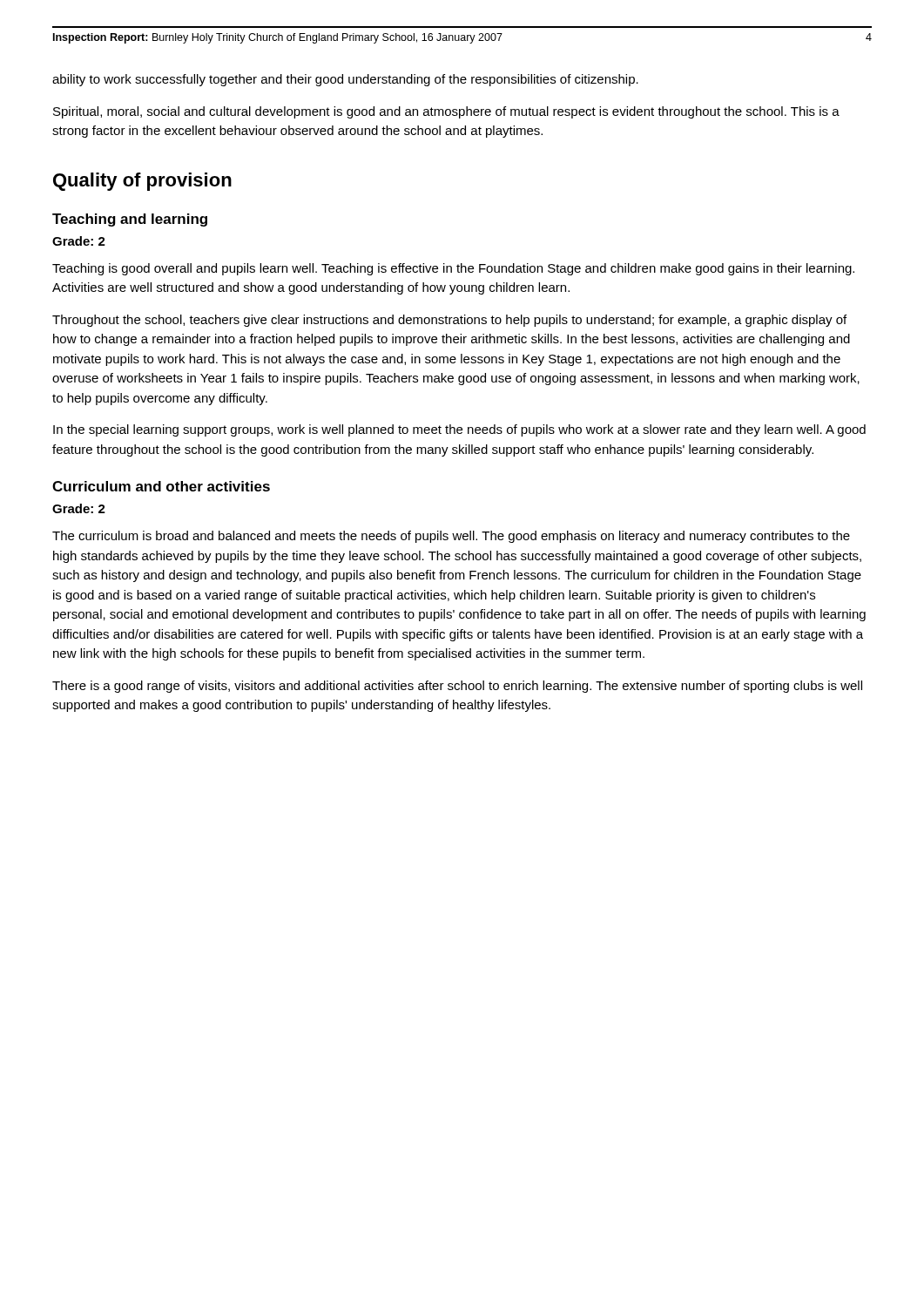Where is the passage that starts "ability to work successfully together and their good"?
Viewport: 924px width, 1307px height.
point(346,79)
